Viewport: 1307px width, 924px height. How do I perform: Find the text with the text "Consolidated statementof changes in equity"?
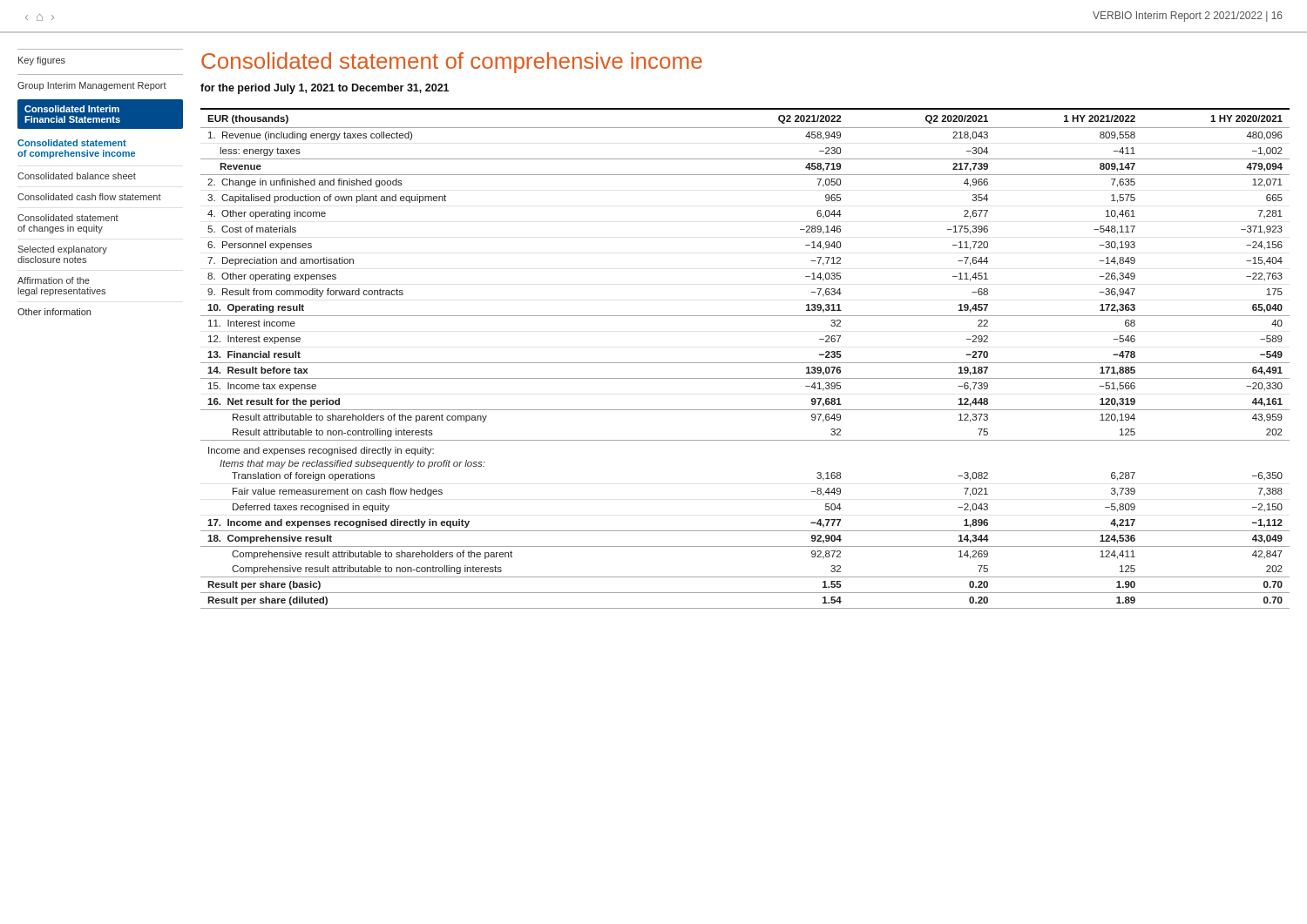100,223
